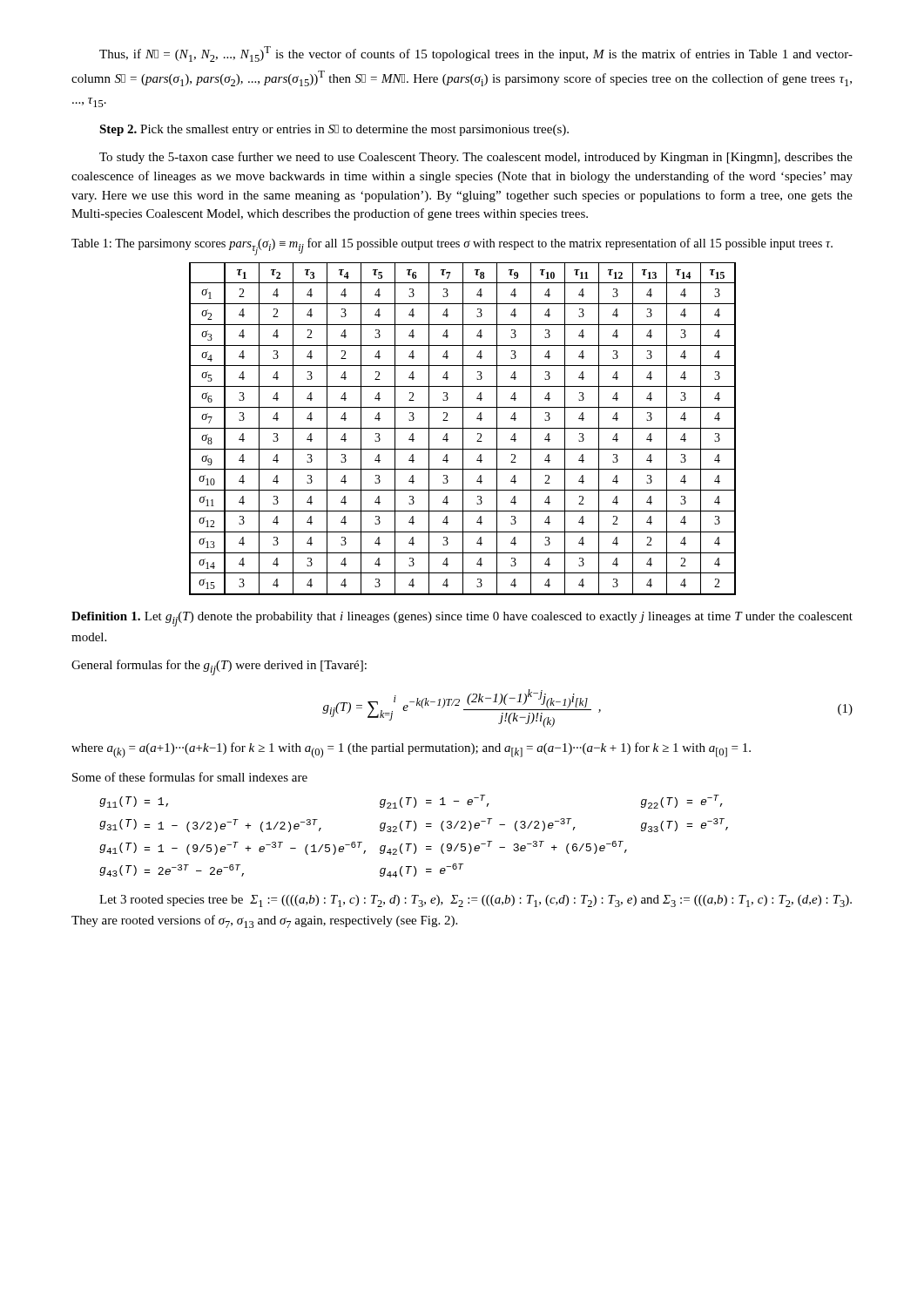This screenshot has width=924, height=1307.
Task: Point to the caption beginning "Table 1: The parsimony"
Action: [452, 246]
